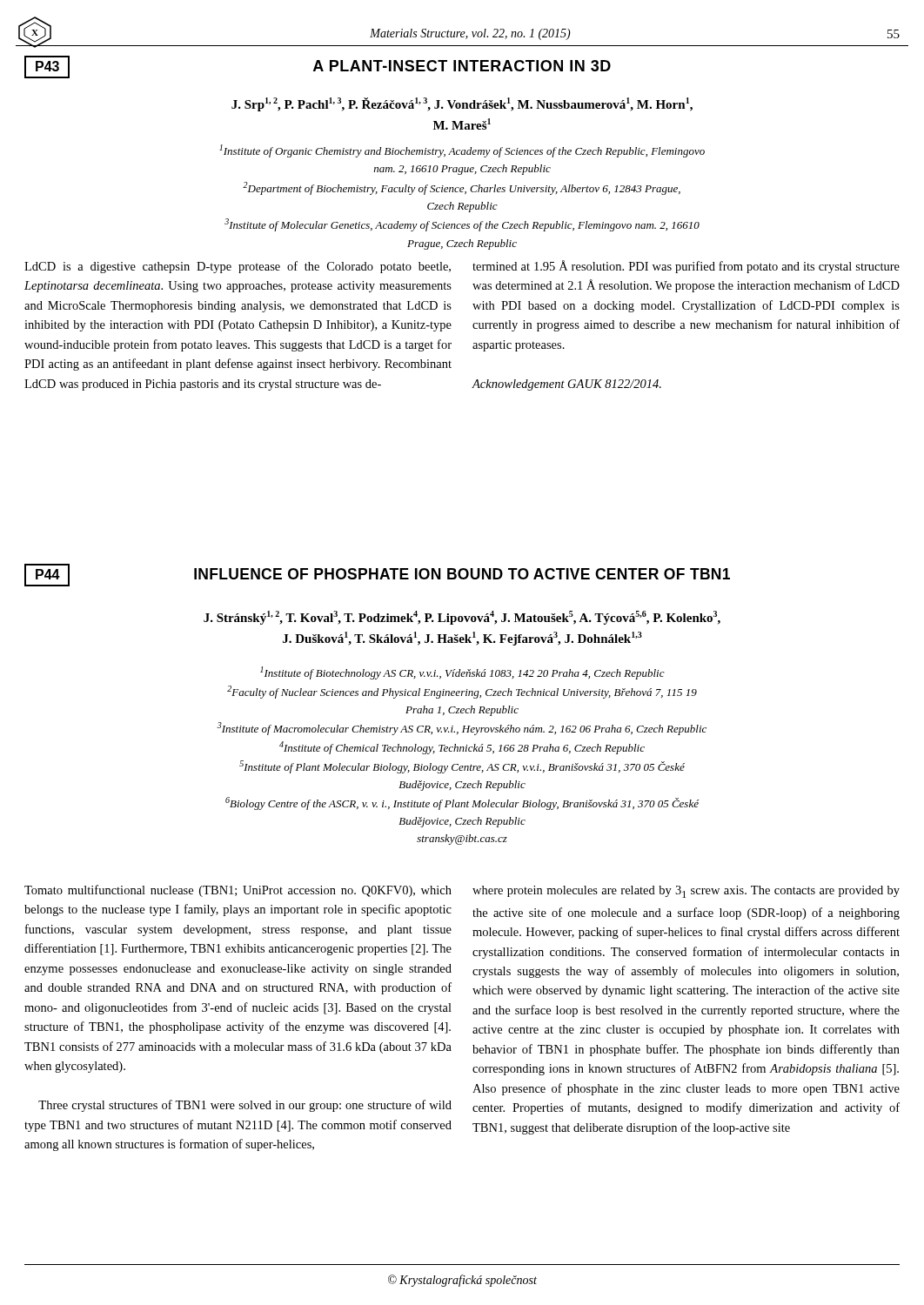Find the title containing "A PLANT-INSECT INTERACTION IN"
This screenshot has width=924, height=1305.
462,66
